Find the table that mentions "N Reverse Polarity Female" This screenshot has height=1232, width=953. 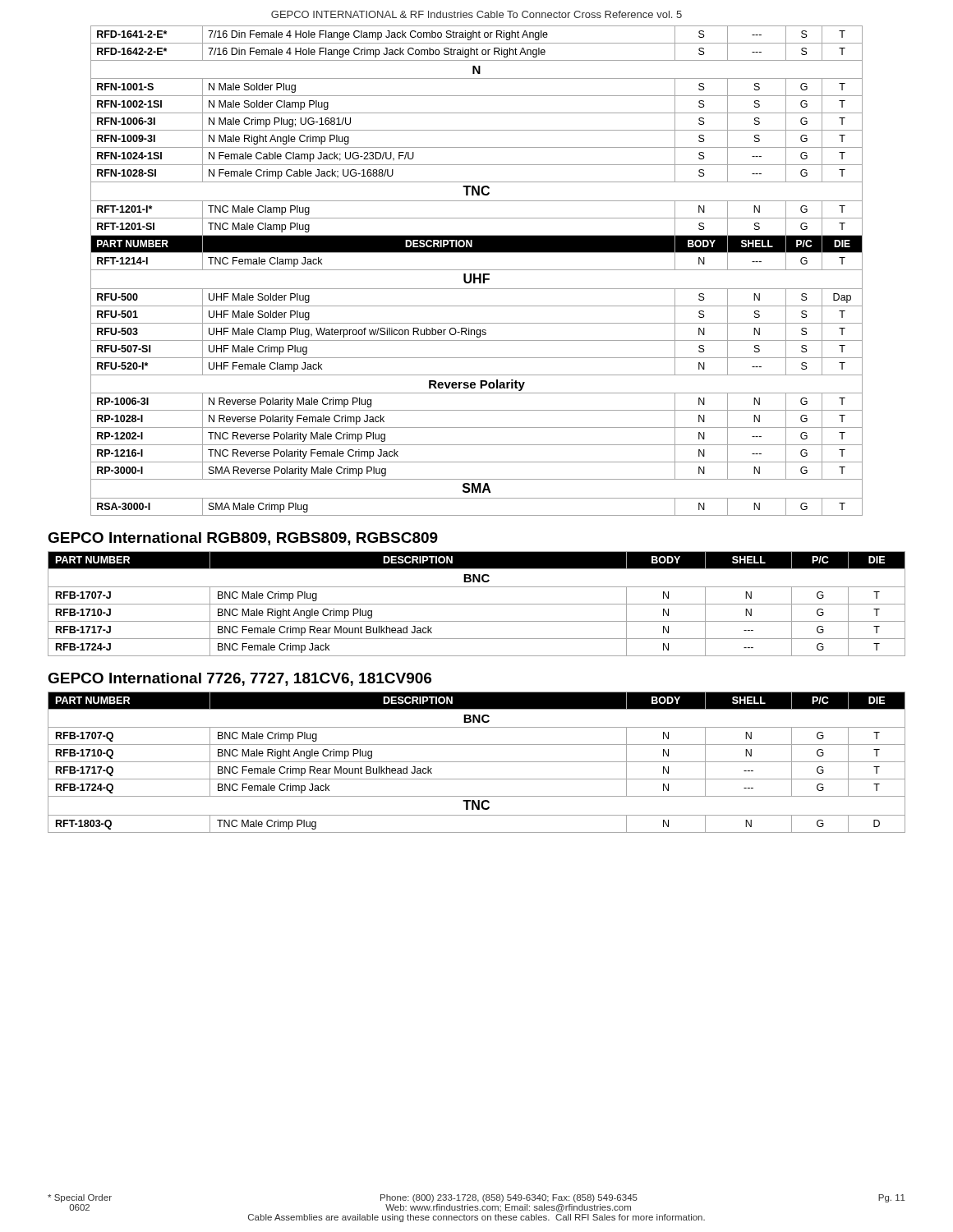pos(476,271)
